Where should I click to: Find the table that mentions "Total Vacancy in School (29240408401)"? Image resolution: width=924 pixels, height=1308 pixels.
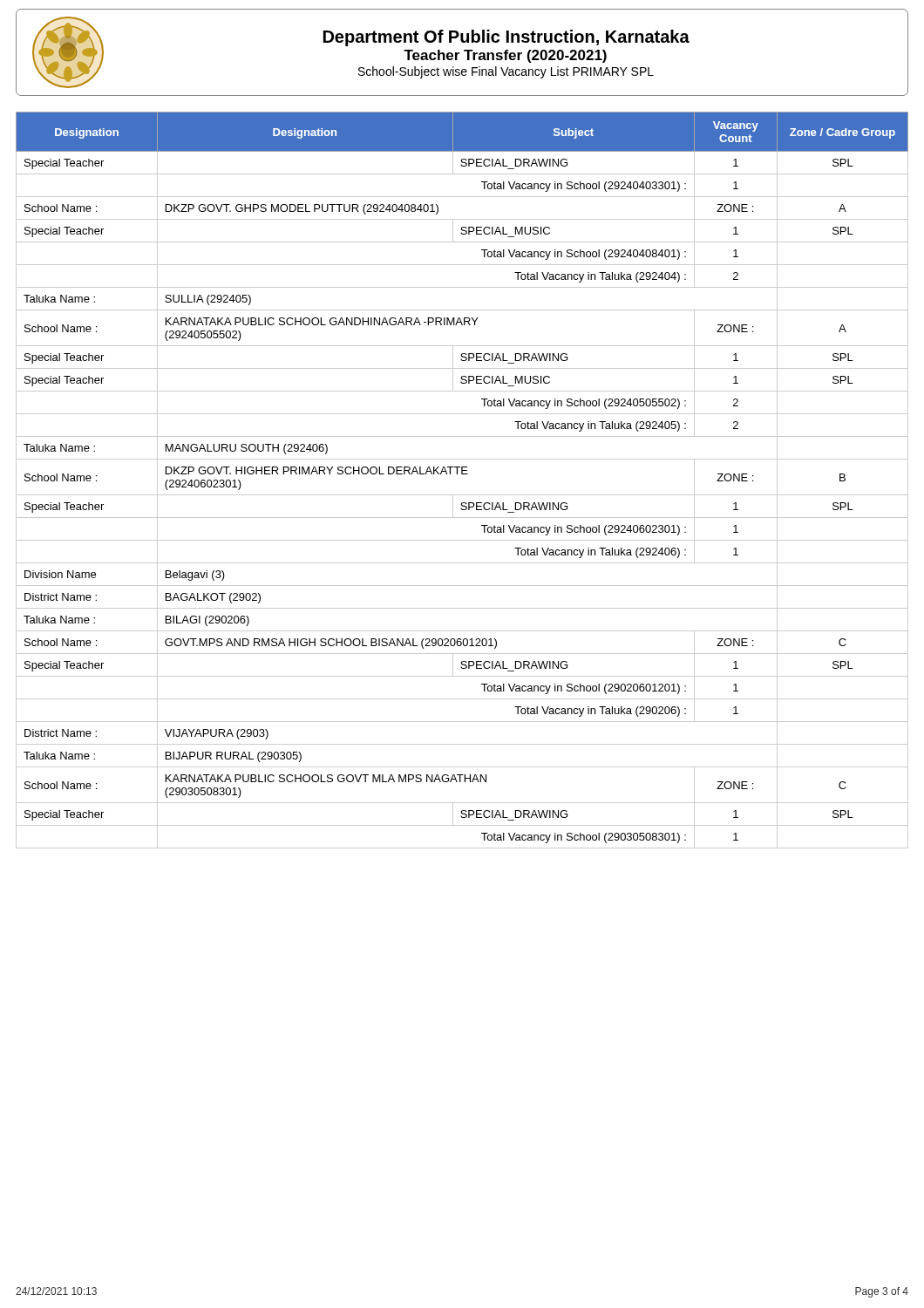[462, 480]
